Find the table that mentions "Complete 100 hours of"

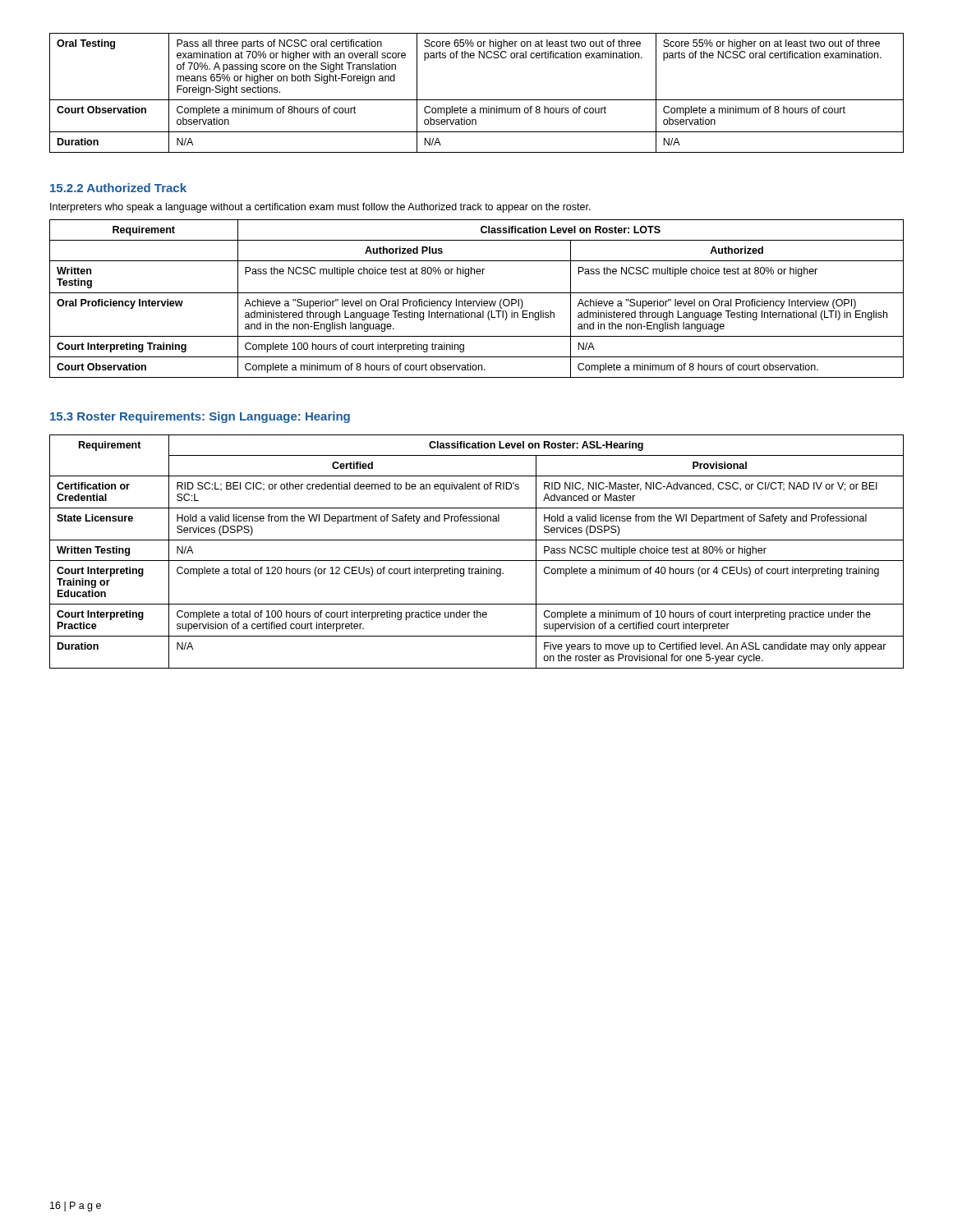click(476, 299)
